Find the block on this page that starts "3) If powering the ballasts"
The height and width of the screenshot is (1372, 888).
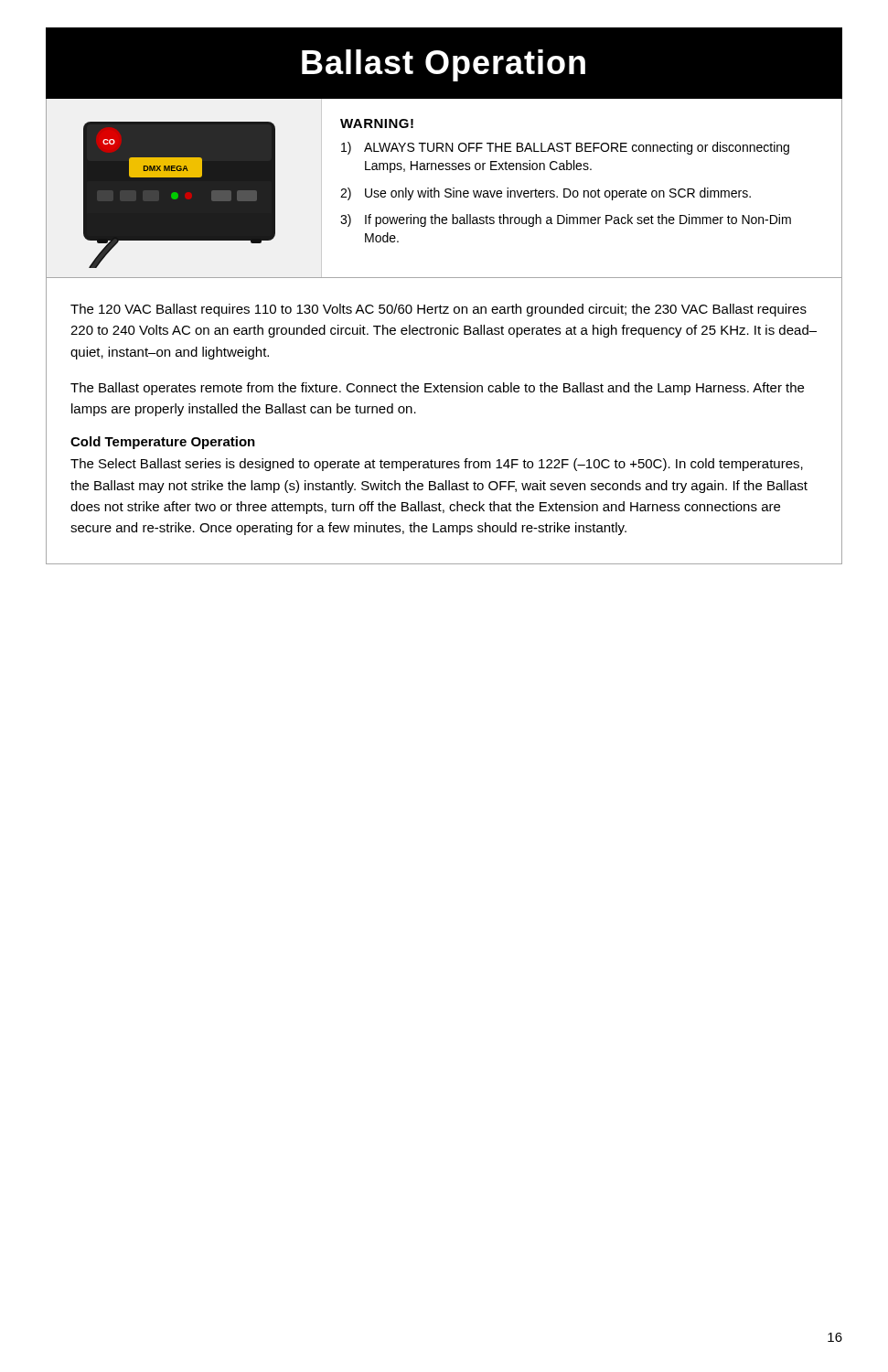582,229
